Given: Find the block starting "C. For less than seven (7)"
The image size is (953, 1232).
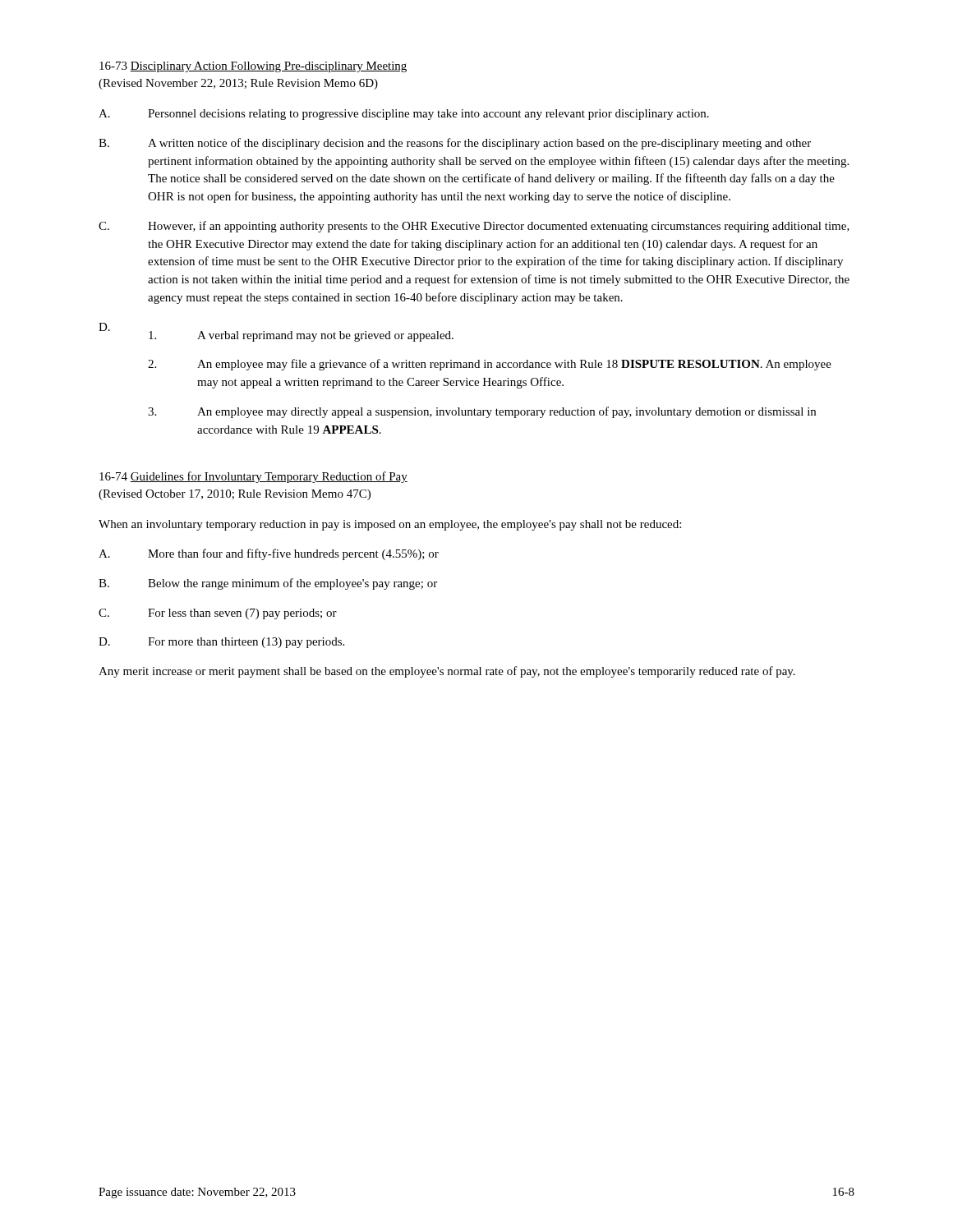Looking at the screenshot, I should (218, 614).
